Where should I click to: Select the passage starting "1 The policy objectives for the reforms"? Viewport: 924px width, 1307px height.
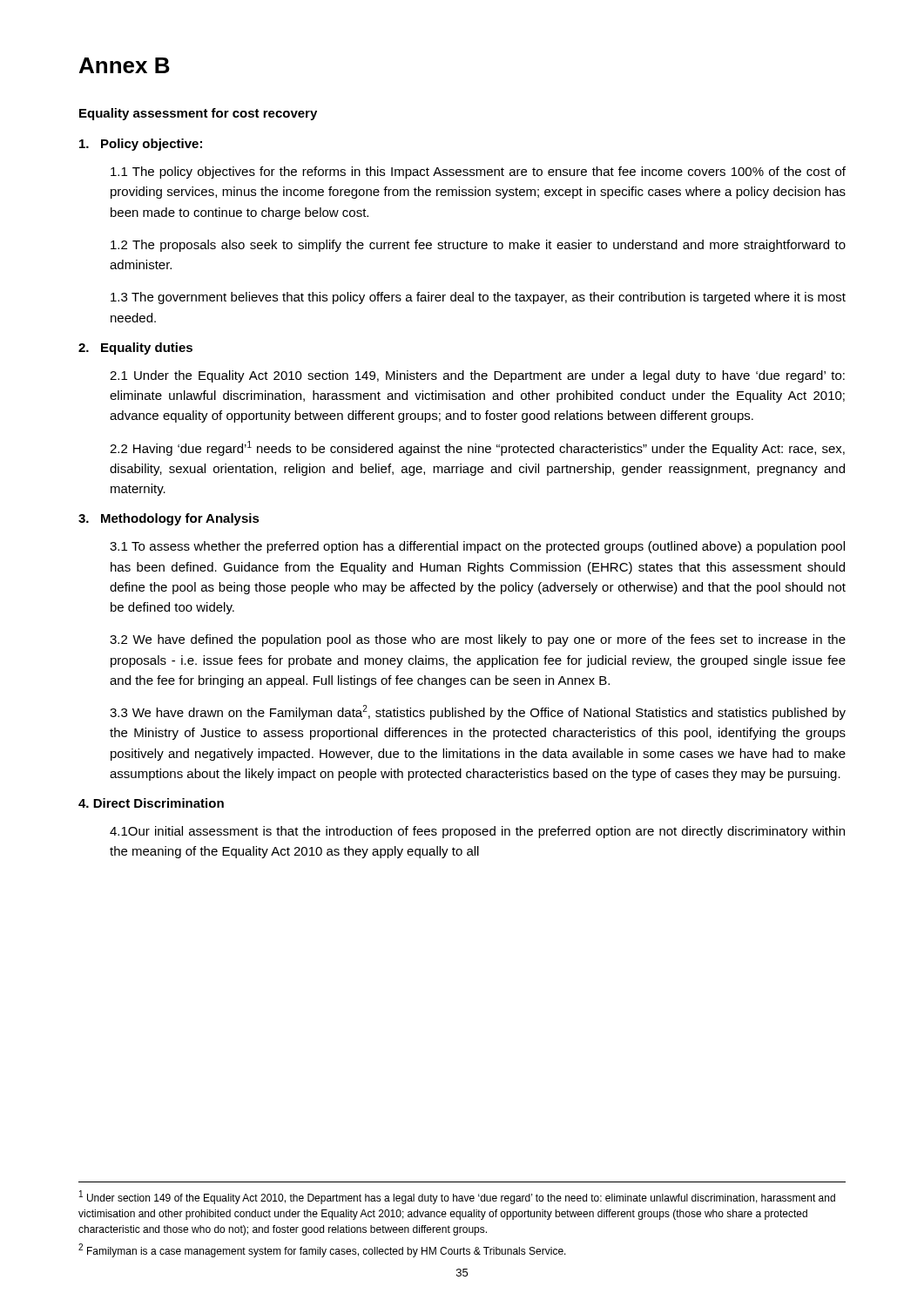(x=478, y=191)
